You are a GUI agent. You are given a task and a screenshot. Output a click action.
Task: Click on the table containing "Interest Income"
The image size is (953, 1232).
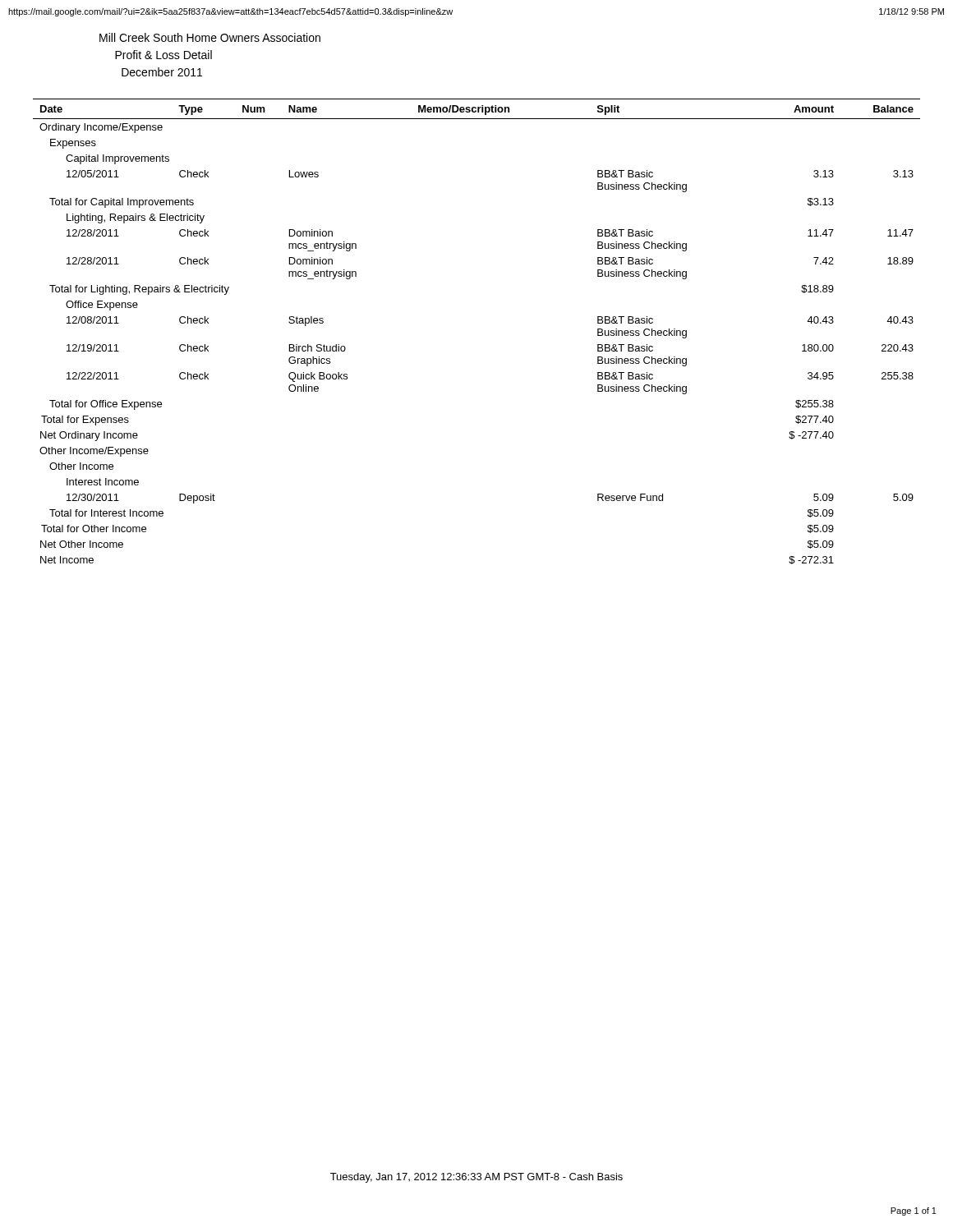tap(476, 333)
